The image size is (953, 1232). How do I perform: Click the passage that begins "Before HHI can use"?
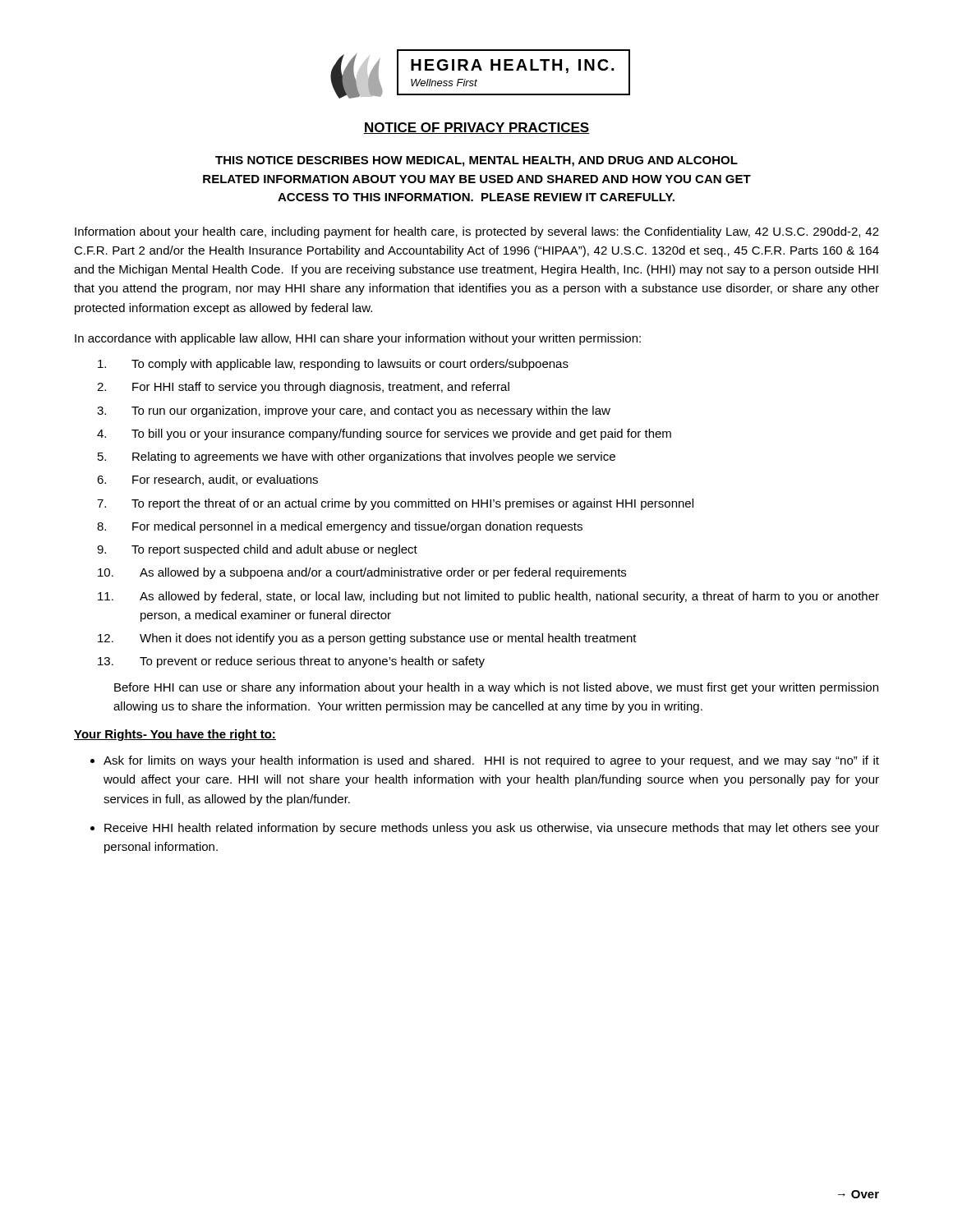tap(496, 696)
